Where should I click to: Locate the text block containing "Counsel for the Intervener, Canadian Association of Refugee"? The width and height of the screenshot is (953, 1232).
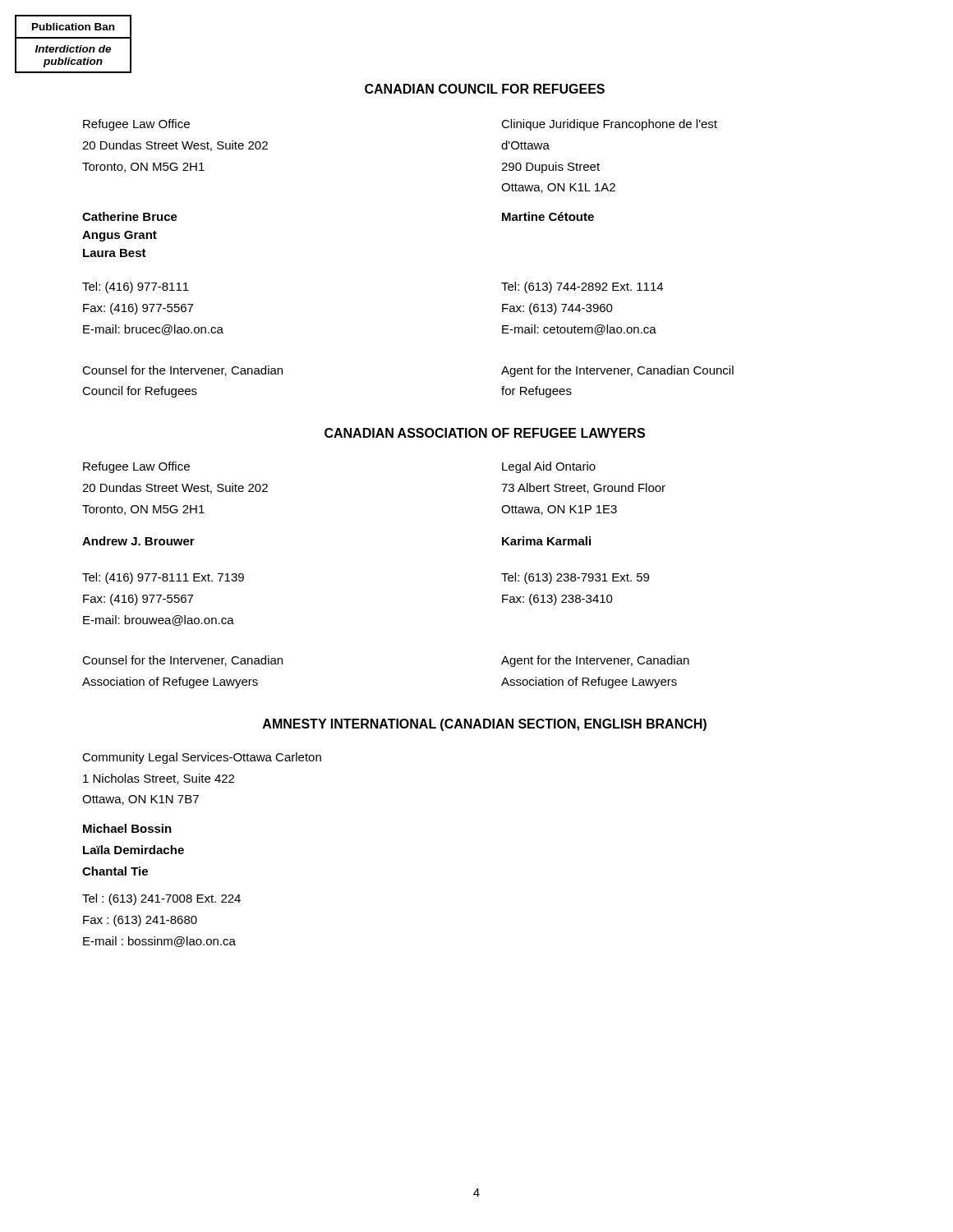point(275,671)
